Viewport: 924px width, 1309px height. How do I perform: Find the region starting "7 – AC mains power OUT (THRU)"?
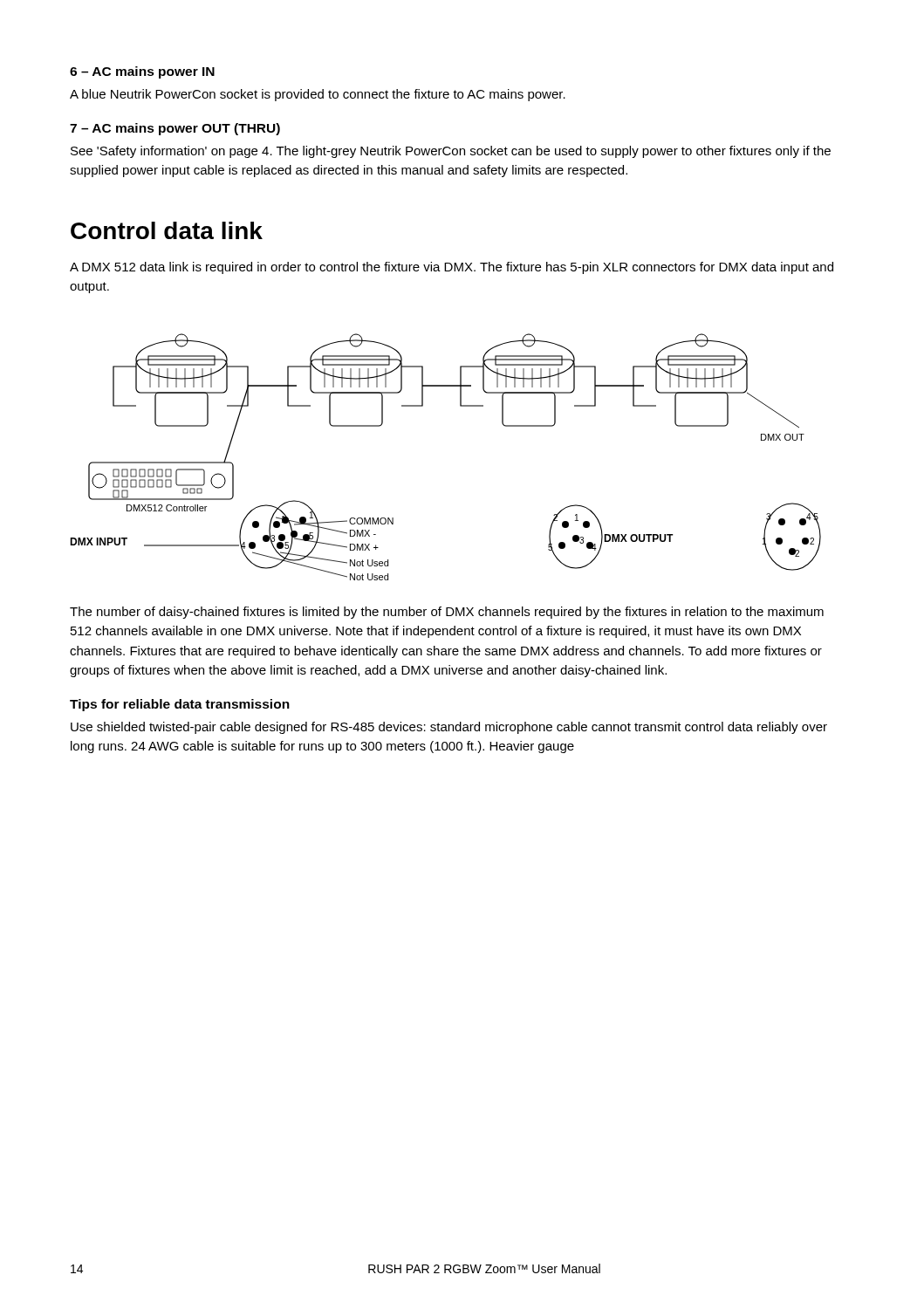coord(175,127)
